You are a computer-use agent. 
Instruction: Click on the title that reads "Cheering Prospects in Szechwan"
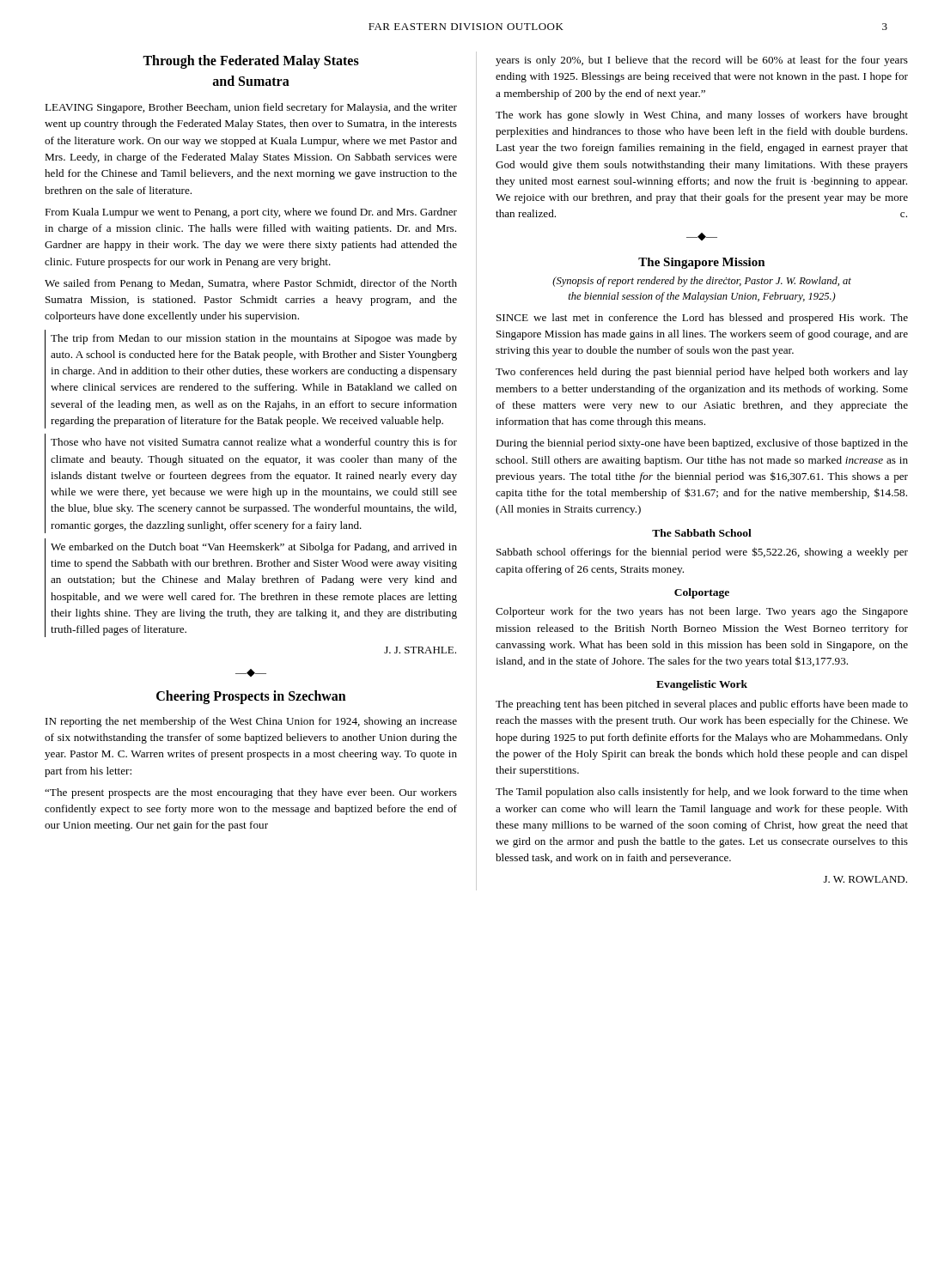[x=251, y=696]
